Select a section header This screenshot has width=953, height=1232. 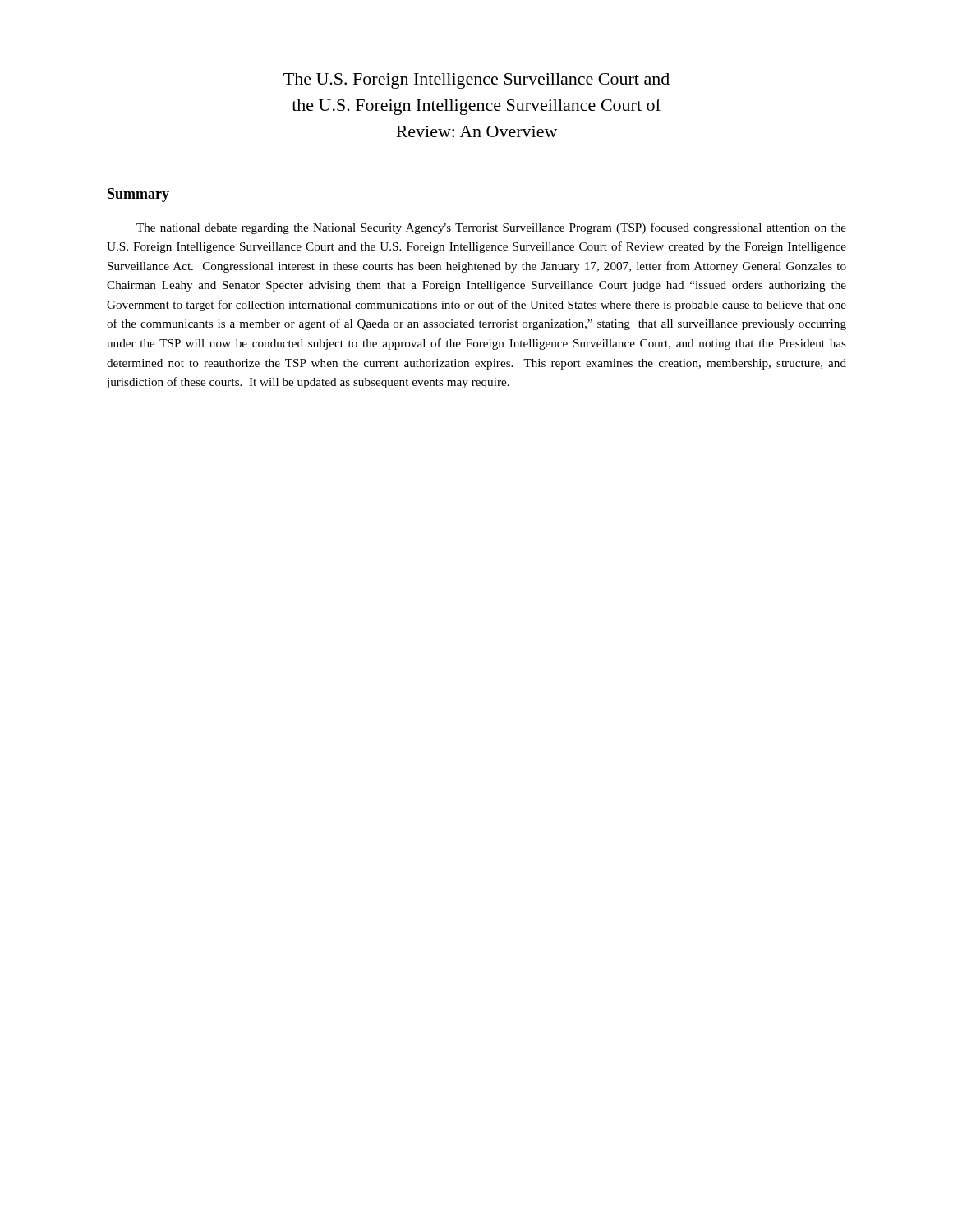(x=138, y=194)
